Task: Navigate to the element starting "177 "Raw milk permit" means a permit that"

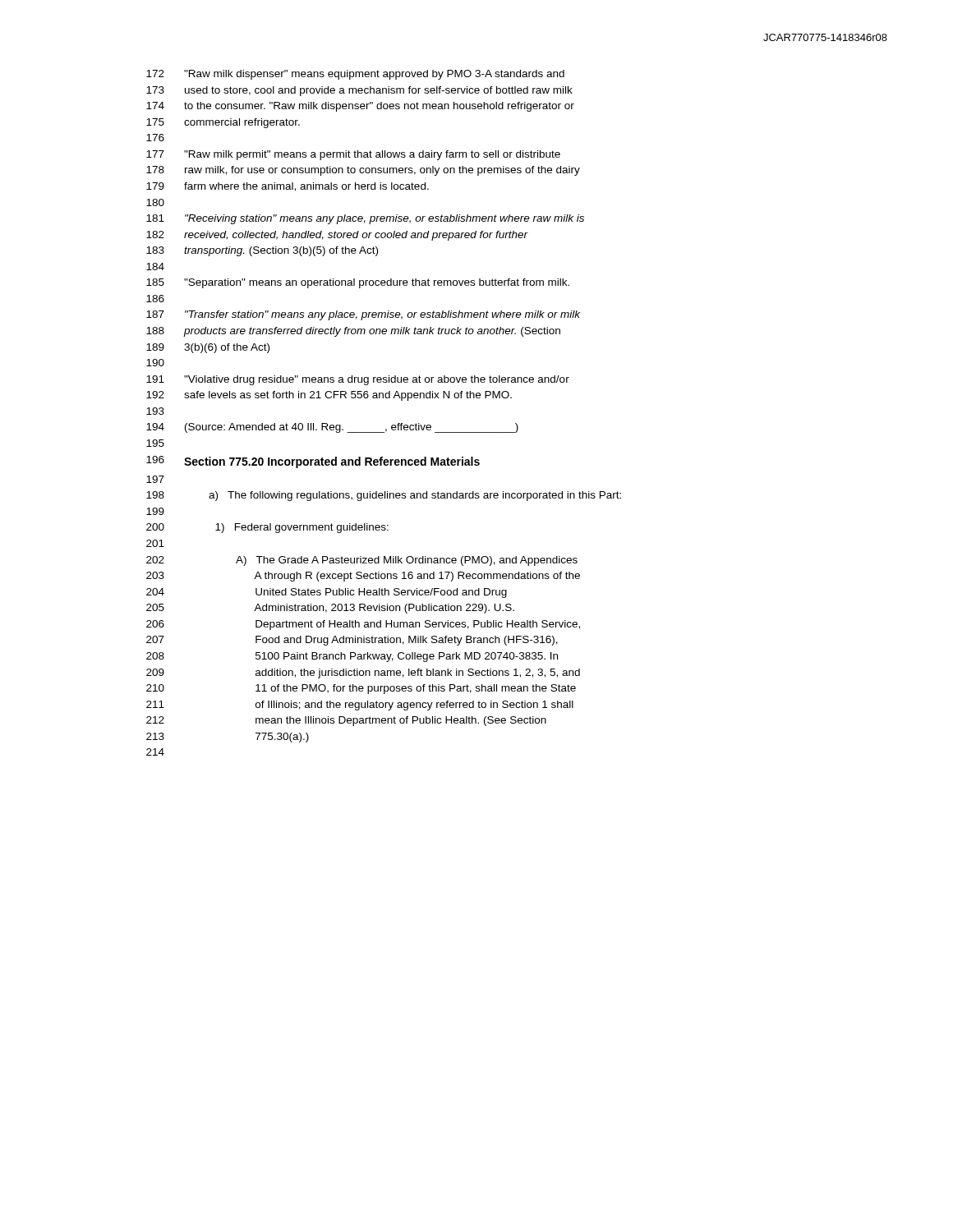Action: (x=489, y=170)
